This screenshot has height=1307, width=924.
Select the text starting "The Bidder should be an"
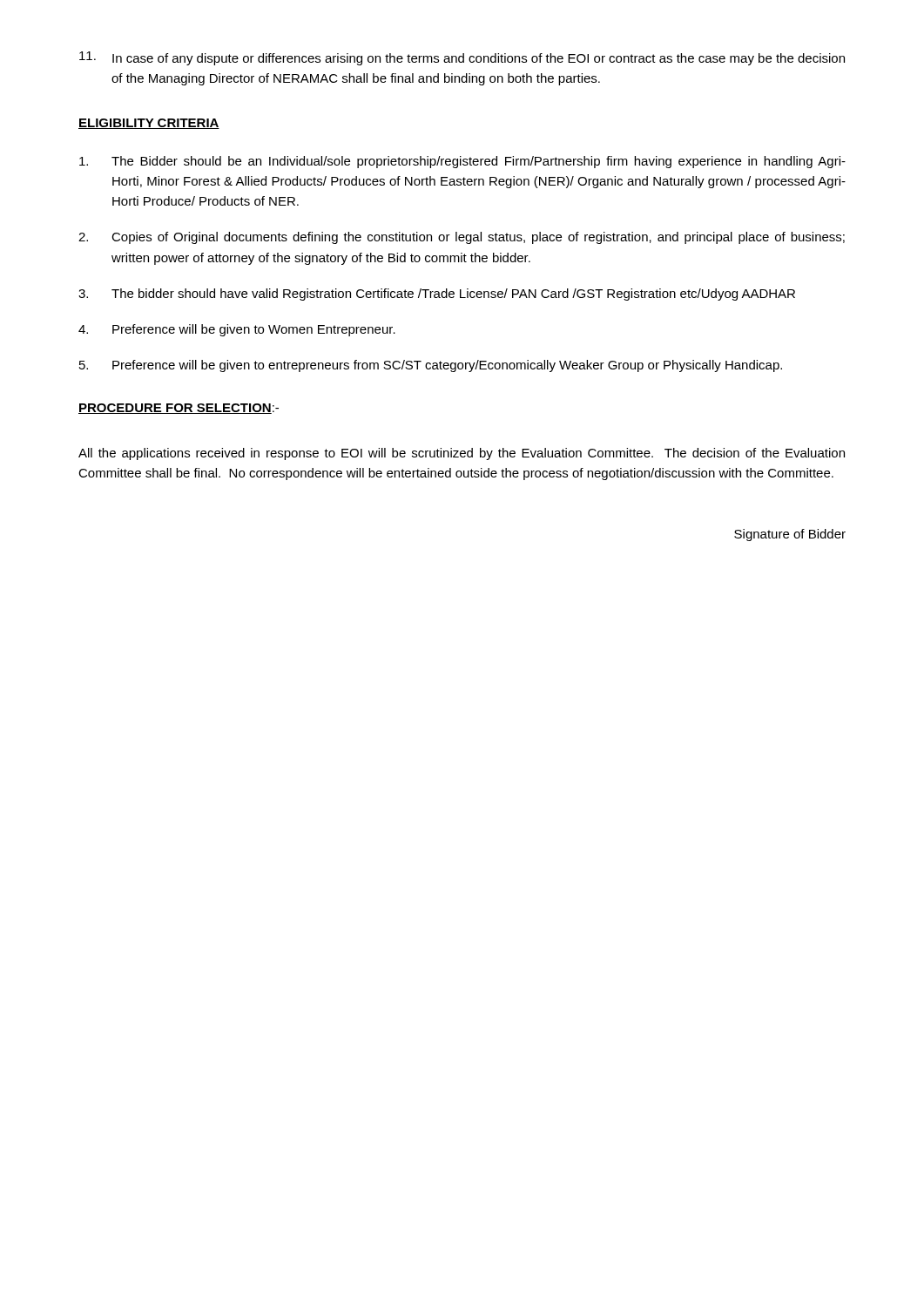(462, 181)
